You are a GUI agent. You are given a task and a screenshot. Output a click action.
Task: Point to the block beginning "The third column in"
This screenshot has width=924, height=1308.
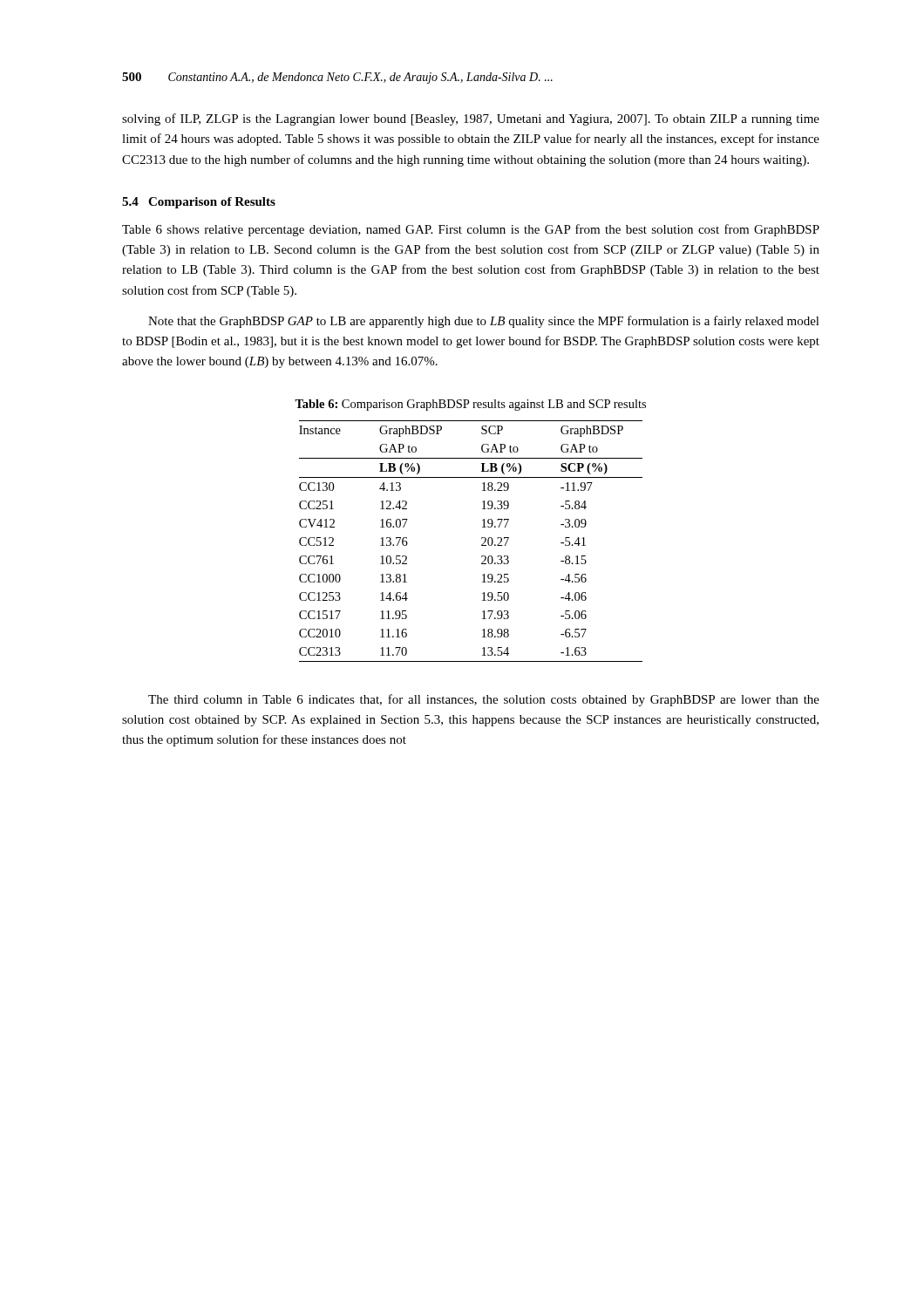pyautogui.click(x=471, y=720)
